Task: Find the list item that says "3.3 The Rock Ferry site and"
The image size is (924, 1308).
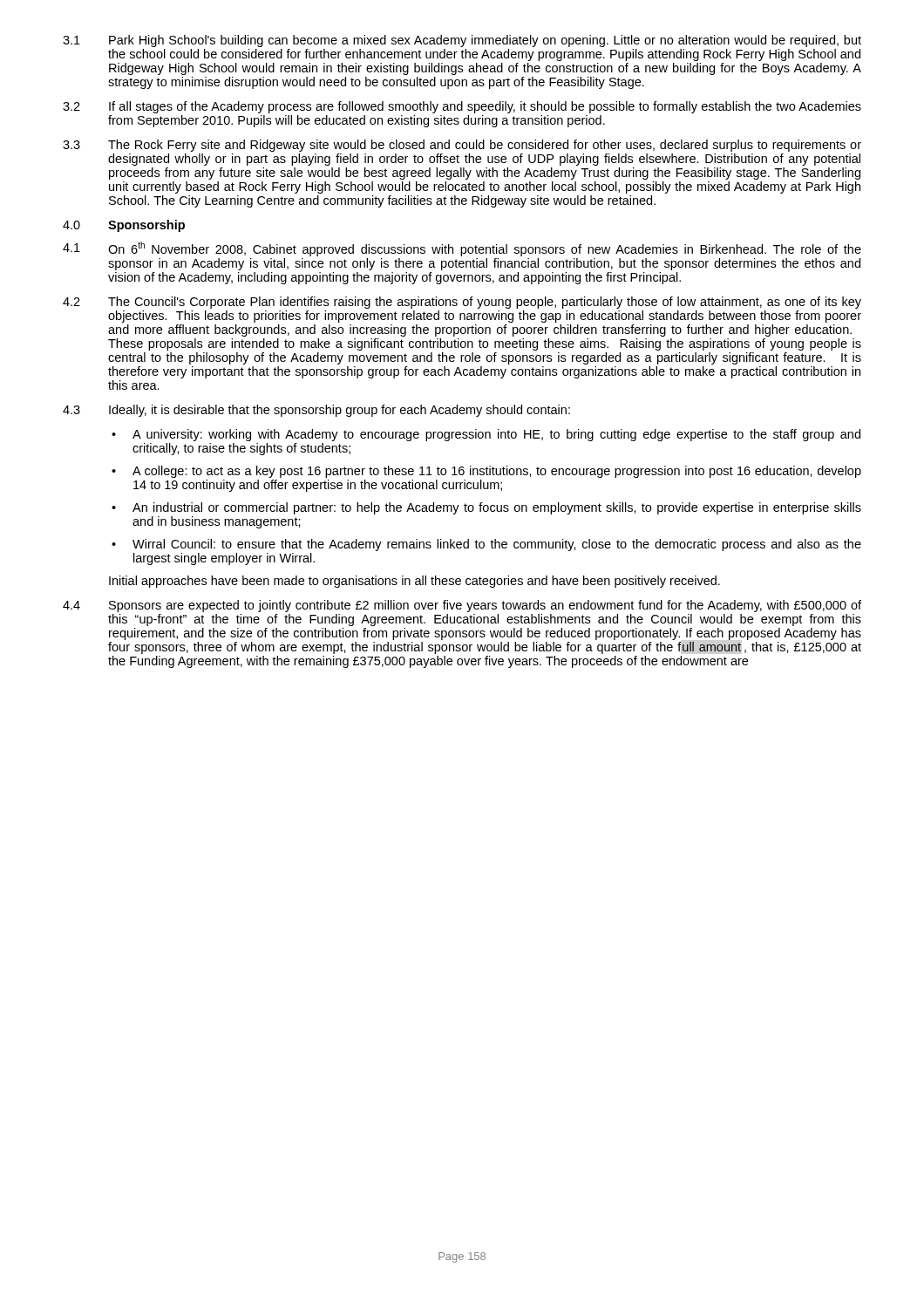Action: [x=462, y=173]
